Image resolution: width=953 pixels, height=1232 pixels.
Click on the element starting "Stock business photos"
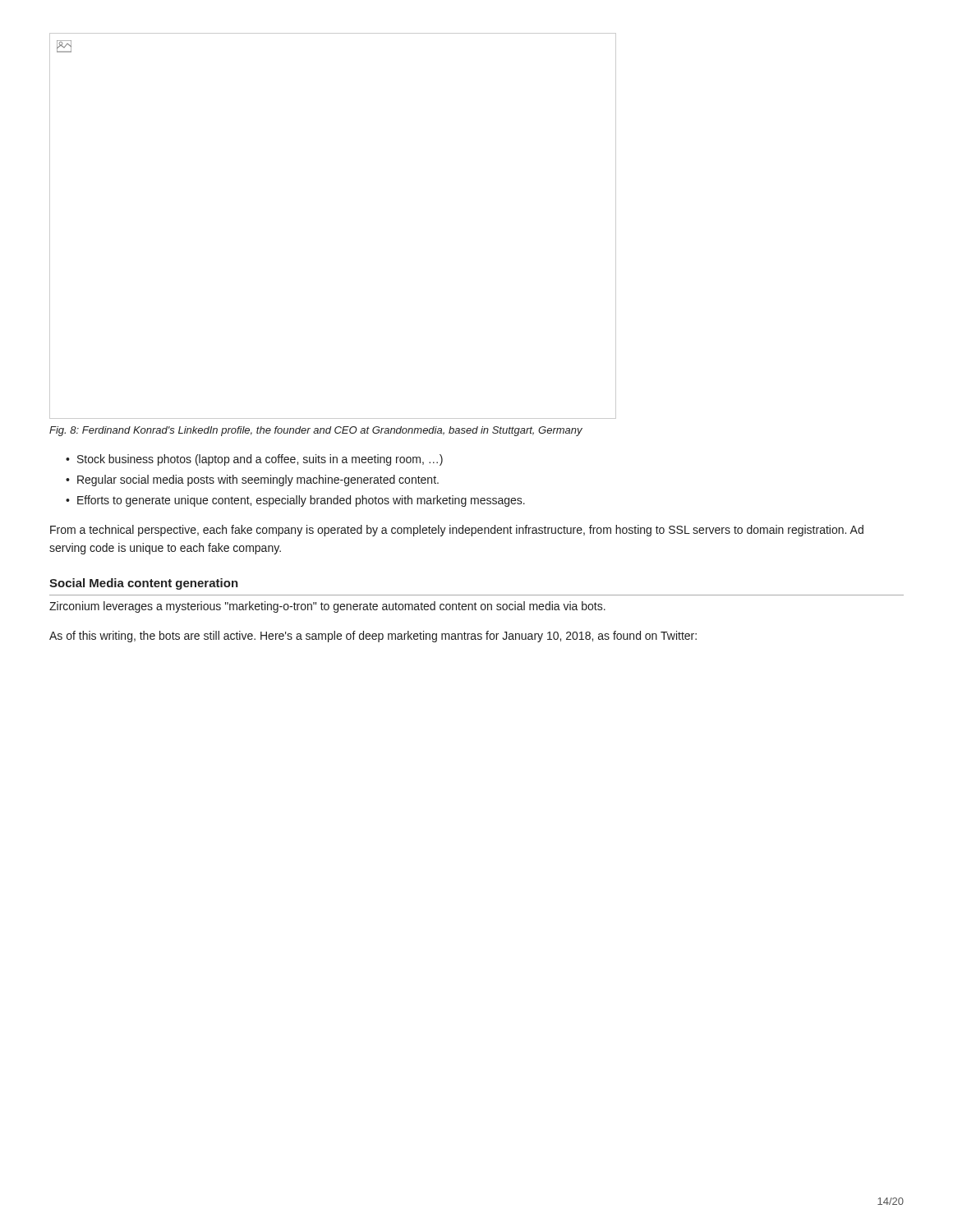click(x=260, y=459)
